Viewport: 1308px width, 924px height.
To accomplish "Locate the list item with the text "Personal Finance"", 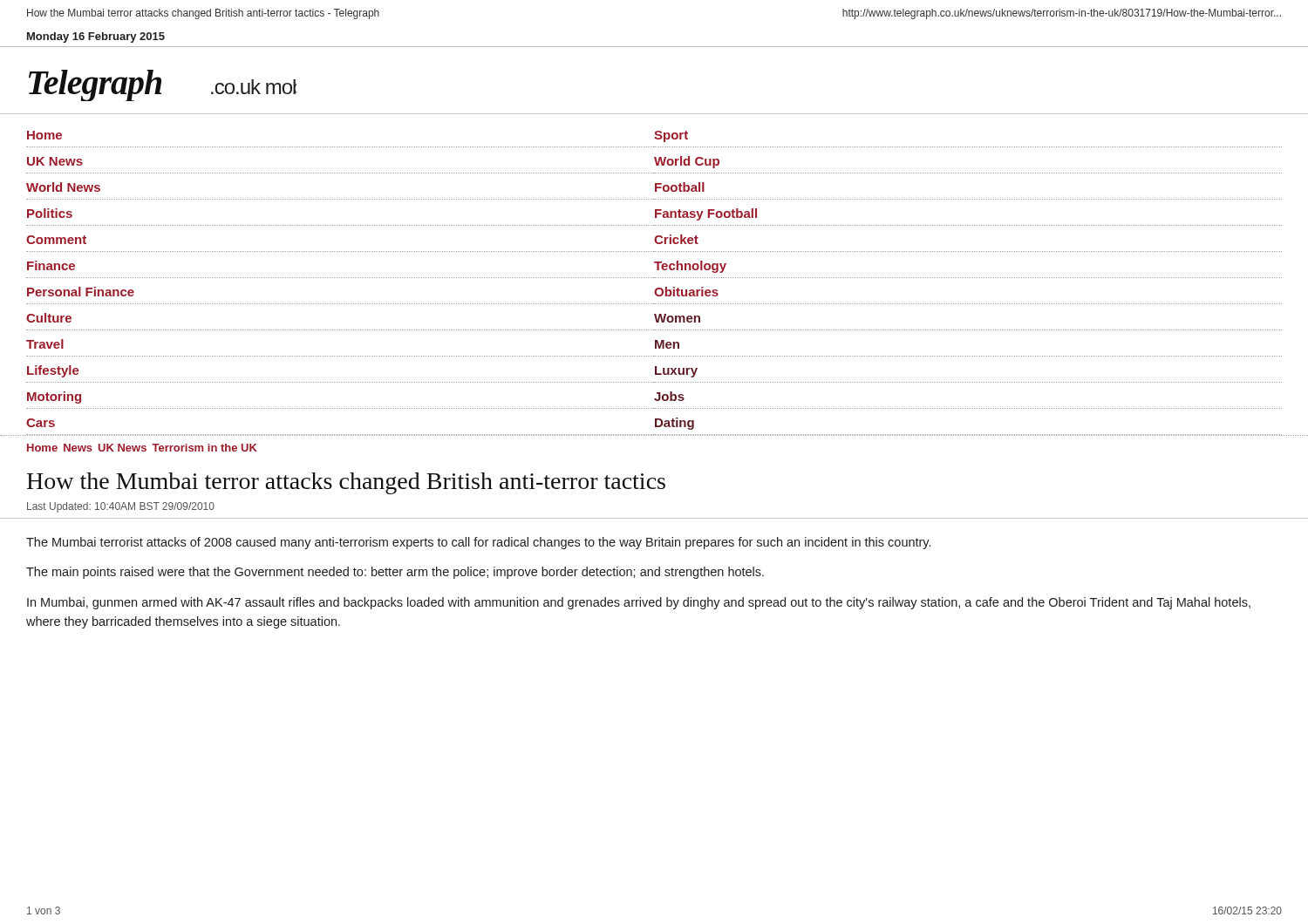I will coord(80,292).
